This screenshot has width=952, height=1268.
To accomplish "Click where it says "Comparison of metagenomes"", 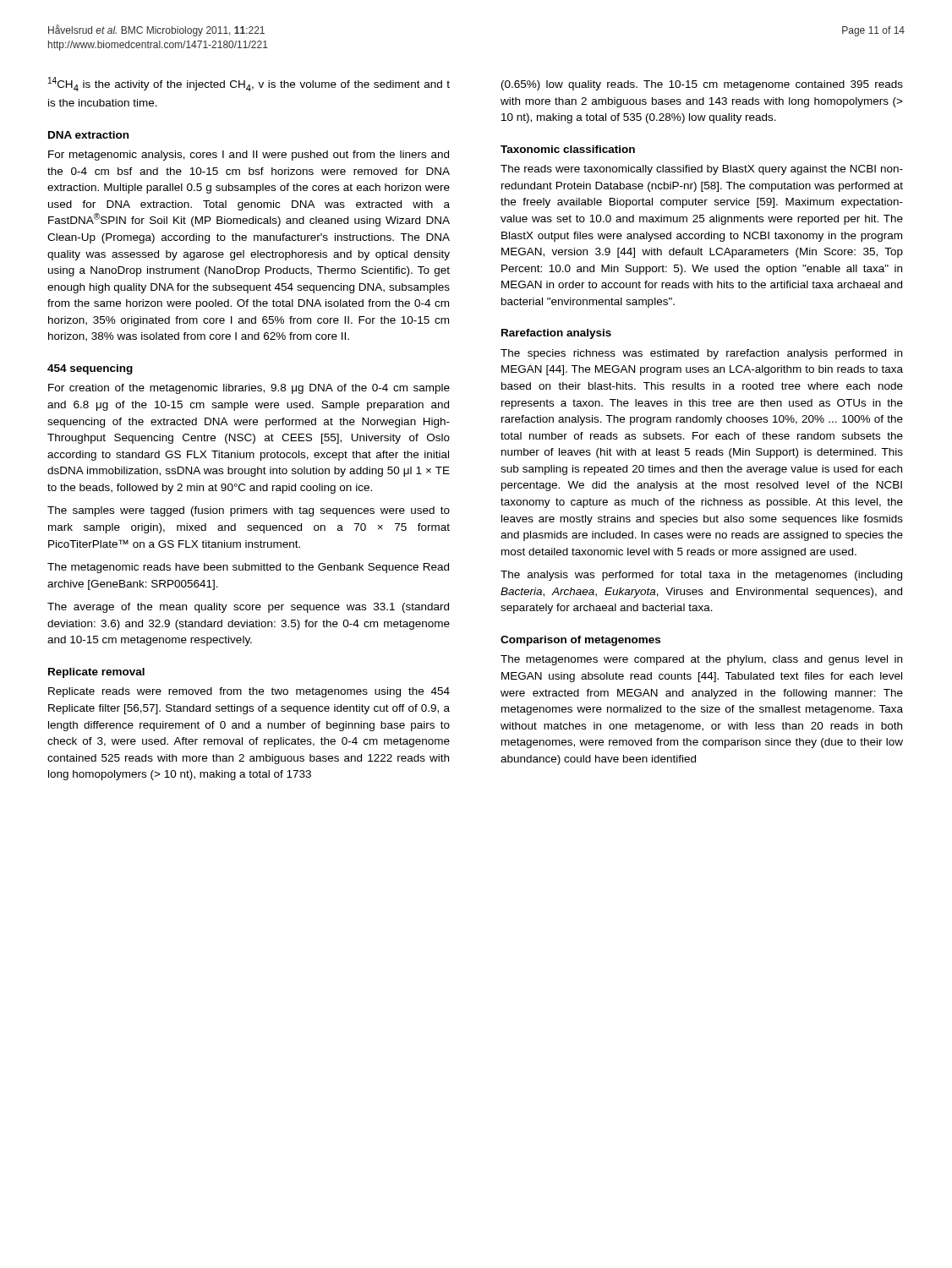I will (581, 639).
